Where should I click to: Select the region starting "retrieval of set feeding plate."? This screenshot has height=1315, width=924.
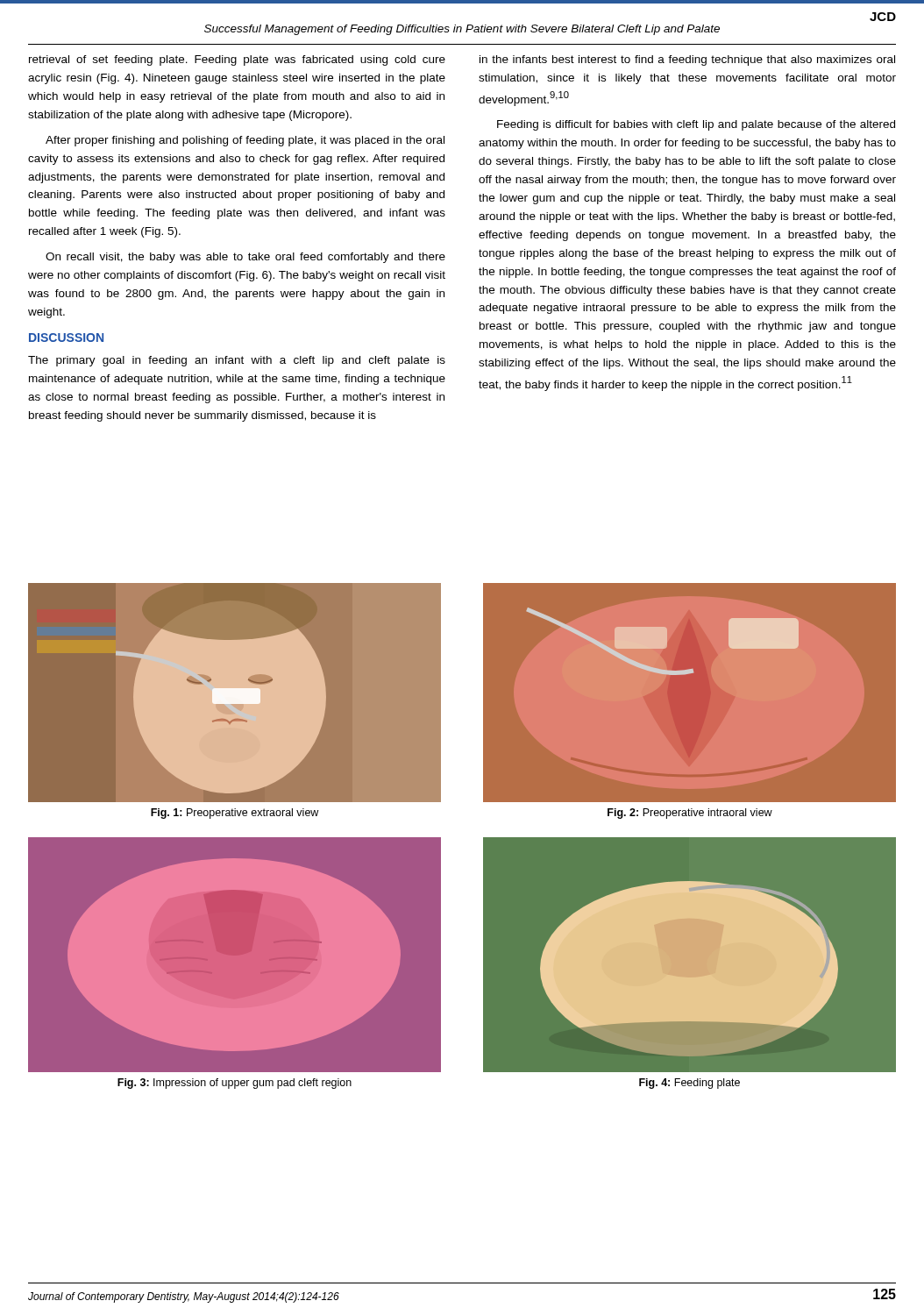[x=237, y=186]
